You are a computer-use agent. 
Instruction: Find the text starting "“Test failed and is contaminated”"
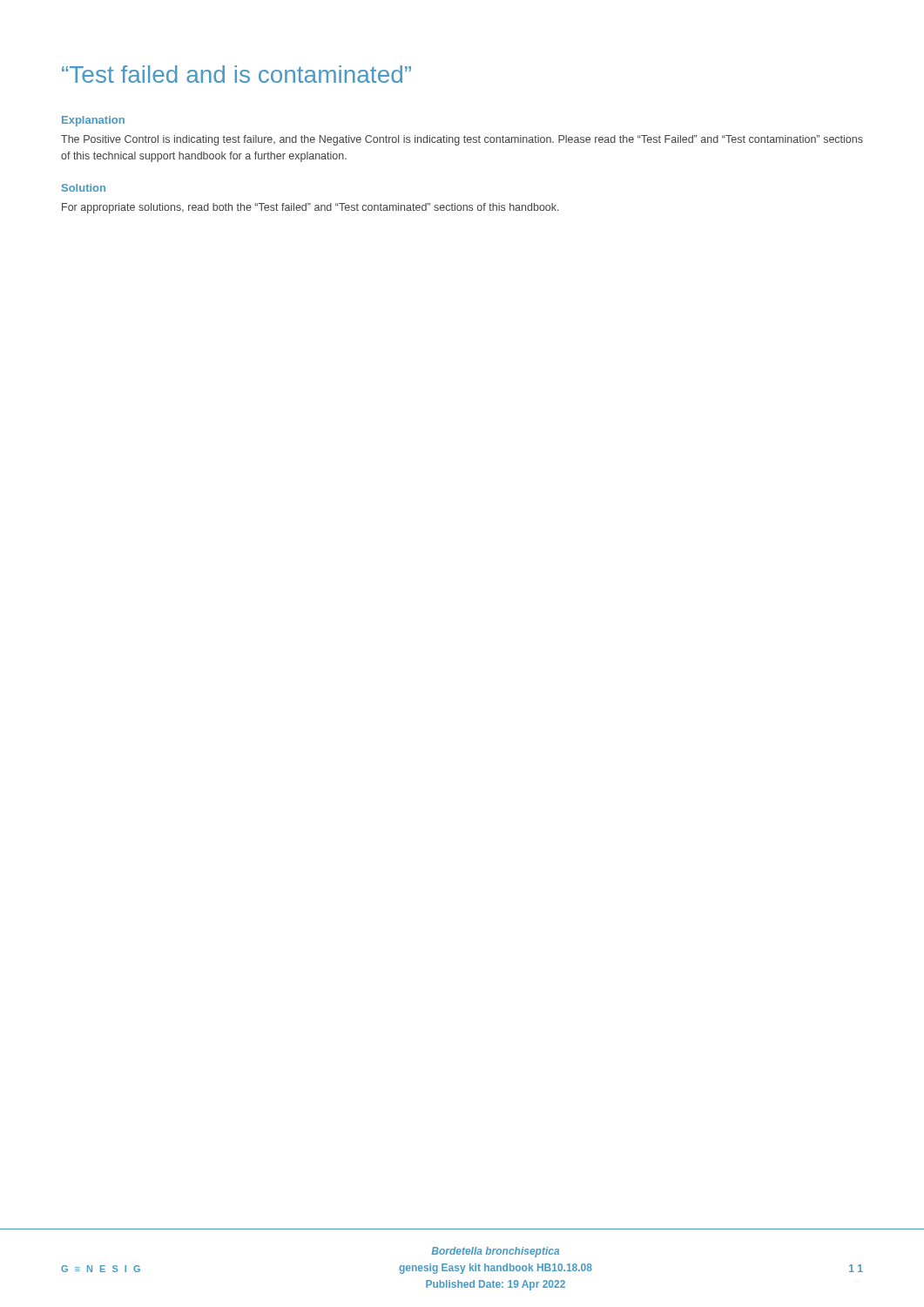point(236,74)
